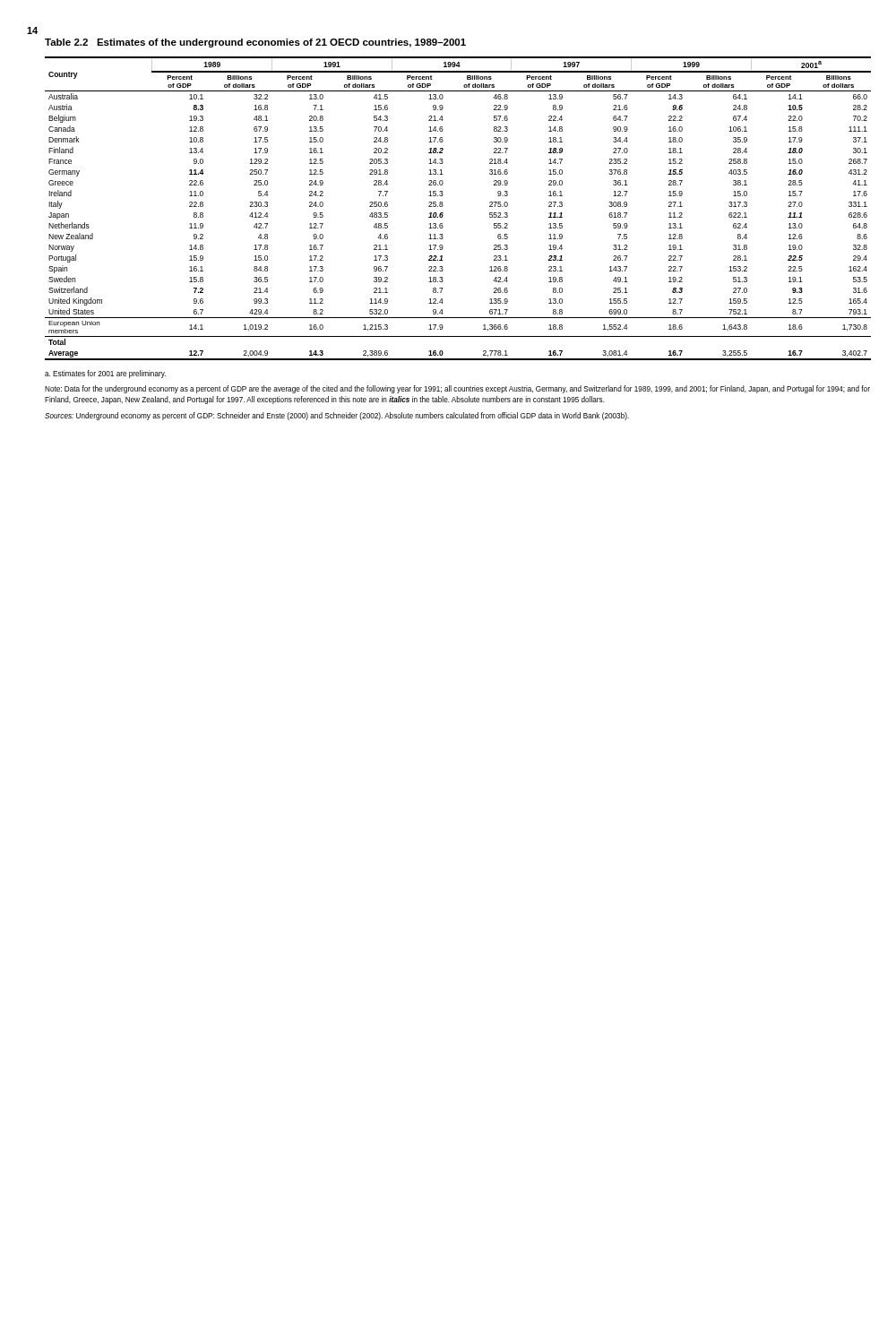
Task: Select the footnote
Action: [x=106, y=374]
